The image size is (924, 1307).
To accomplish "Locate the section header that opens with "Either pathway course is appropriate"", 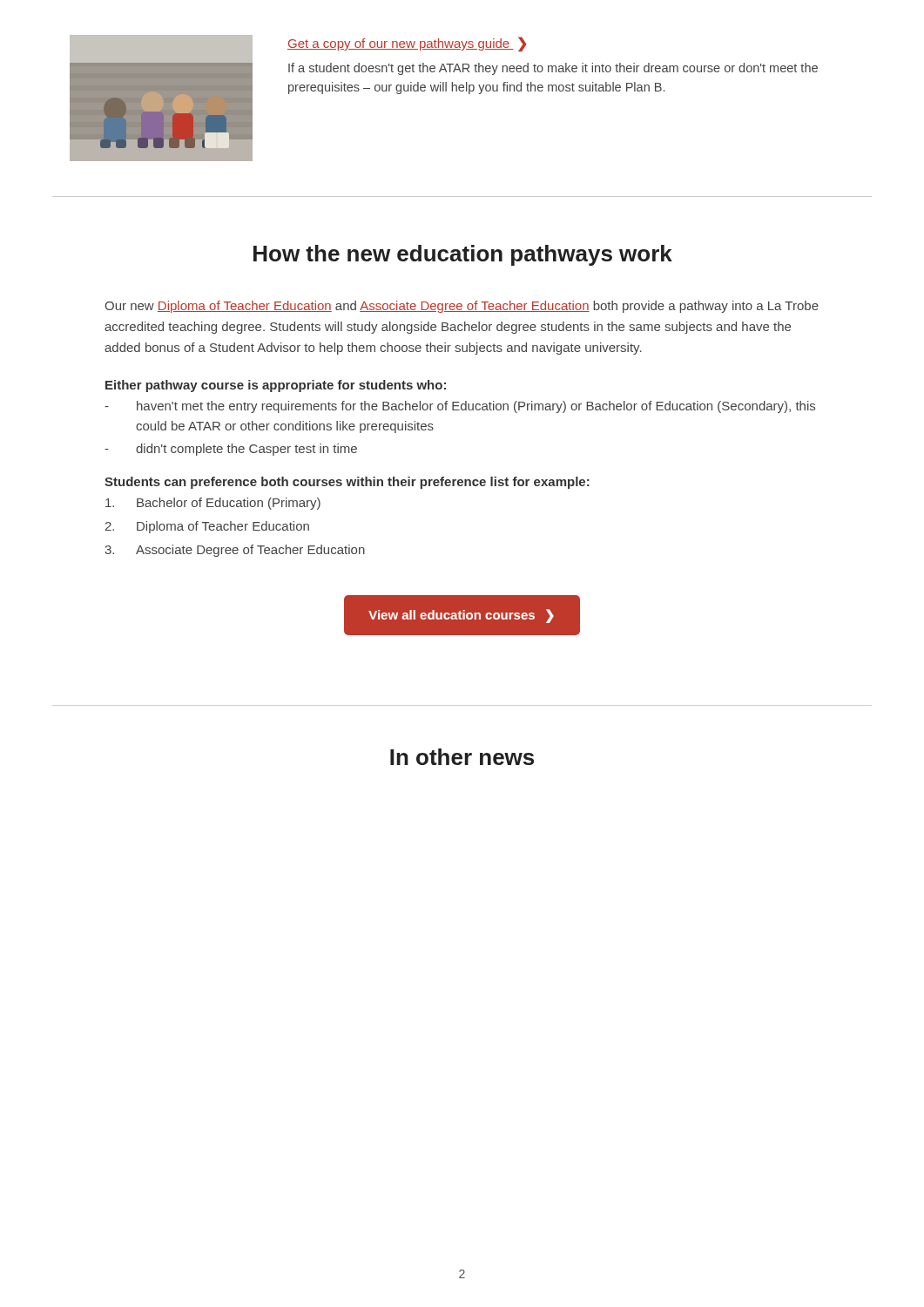I will coord(276,386).
